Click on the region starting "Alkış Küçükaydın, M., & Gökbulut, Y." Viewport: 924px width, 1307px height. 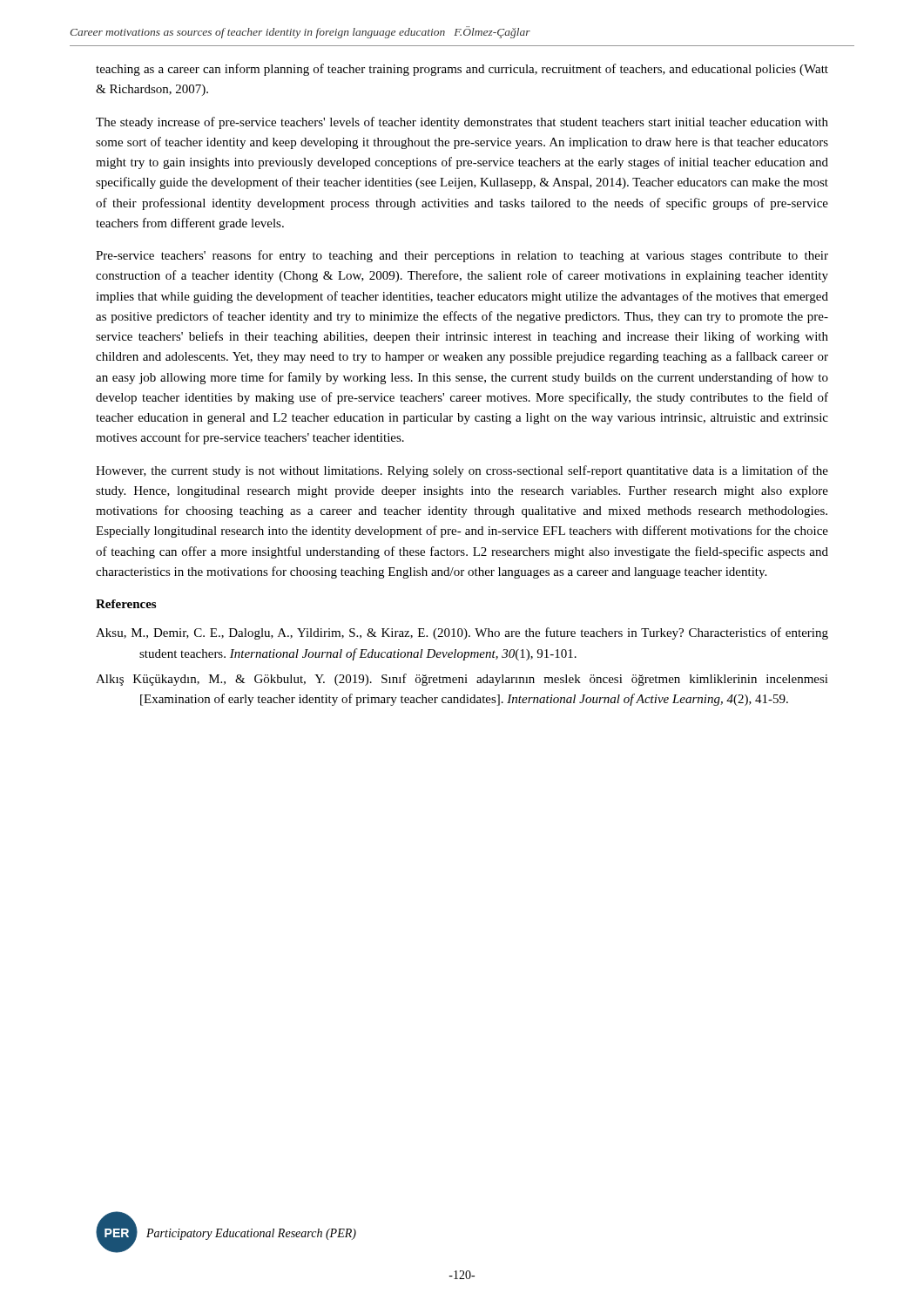(x=462, y=689)
